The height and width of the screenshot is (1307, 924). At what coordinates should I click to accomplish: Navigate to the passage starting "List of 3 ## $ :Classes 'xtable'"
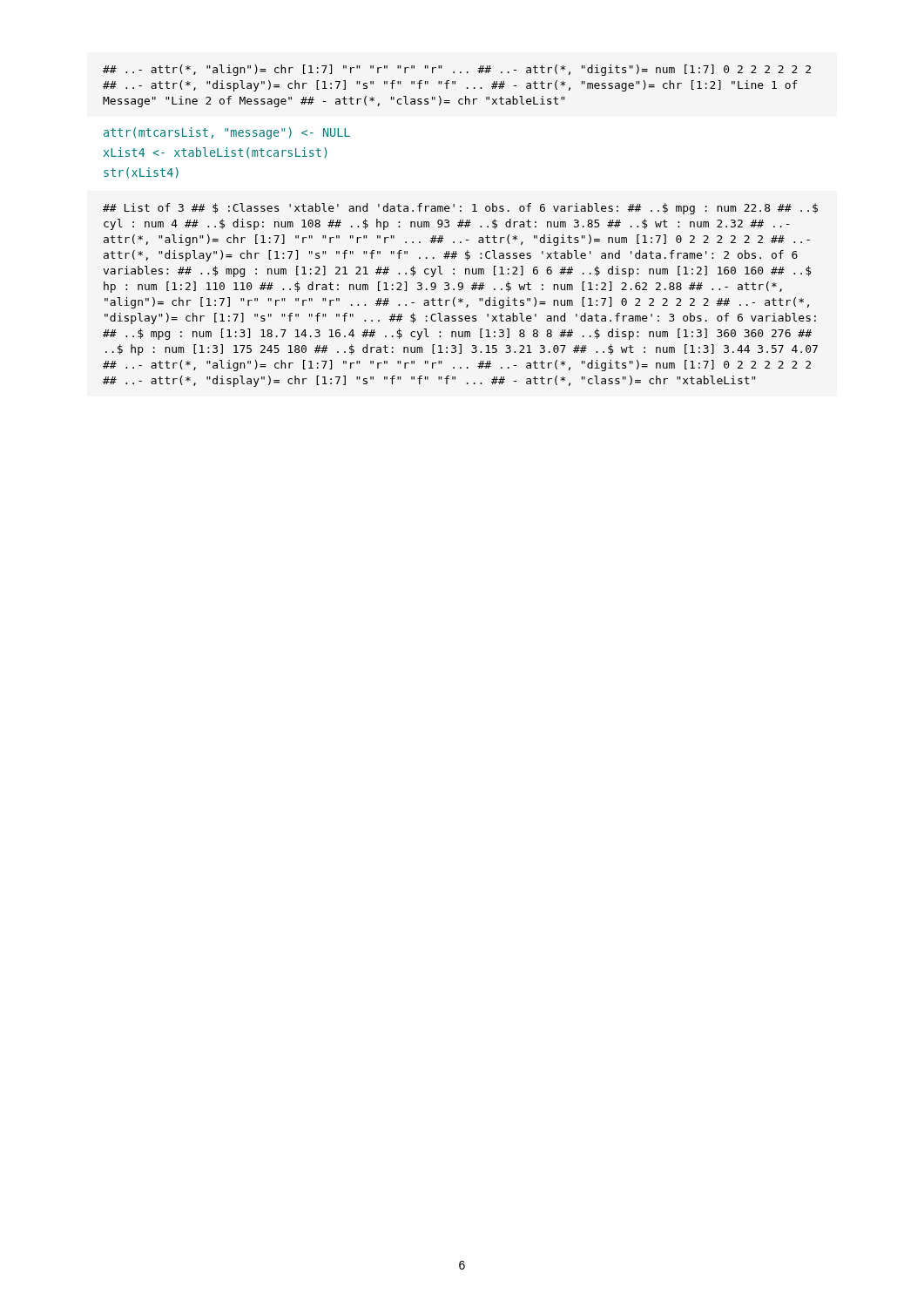461,294
